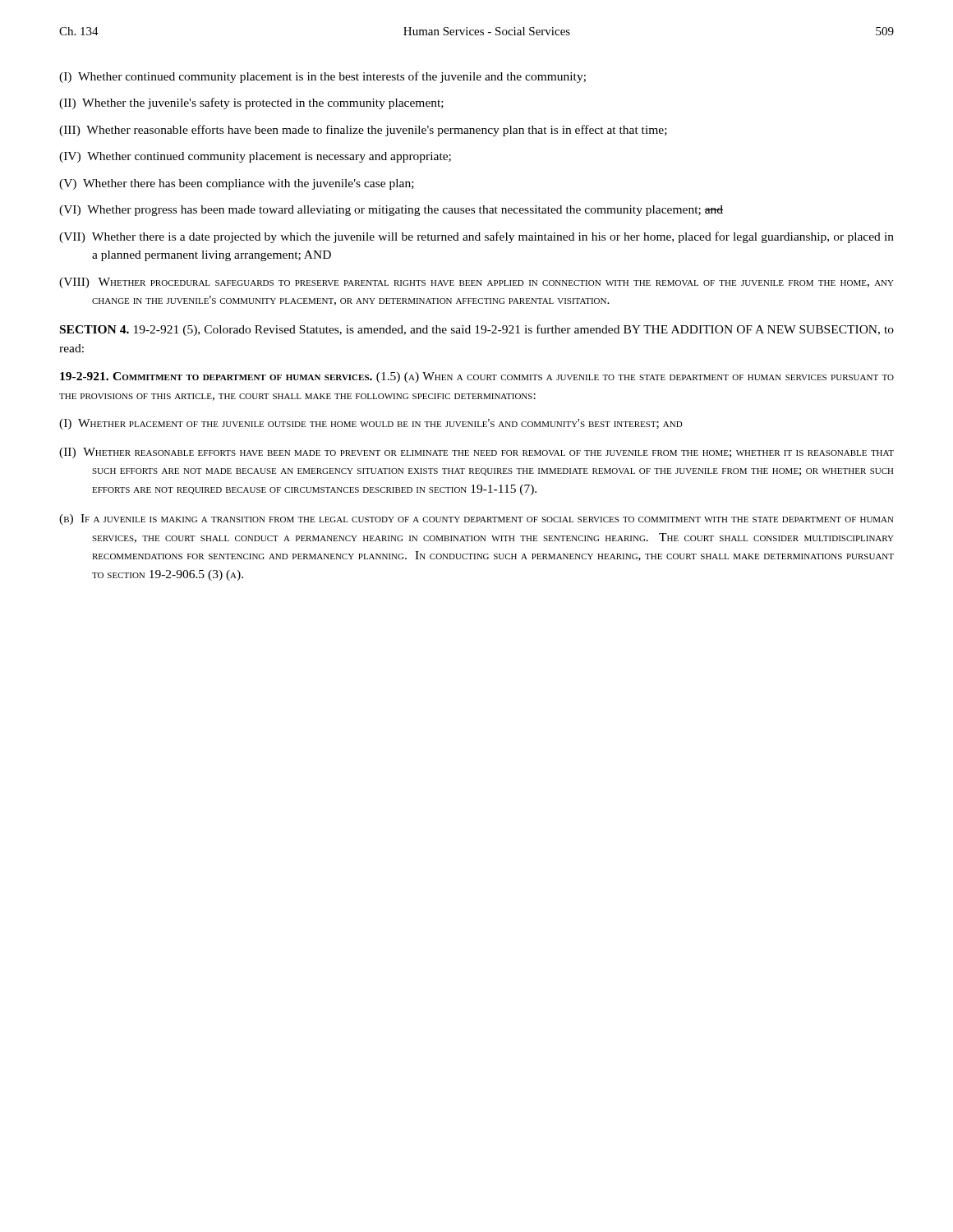This screenshot has height=1232, width=953.
Task: Find the list item that reads "(II) Whether reasonable efforts have been made to"
Action: [476, 470]
